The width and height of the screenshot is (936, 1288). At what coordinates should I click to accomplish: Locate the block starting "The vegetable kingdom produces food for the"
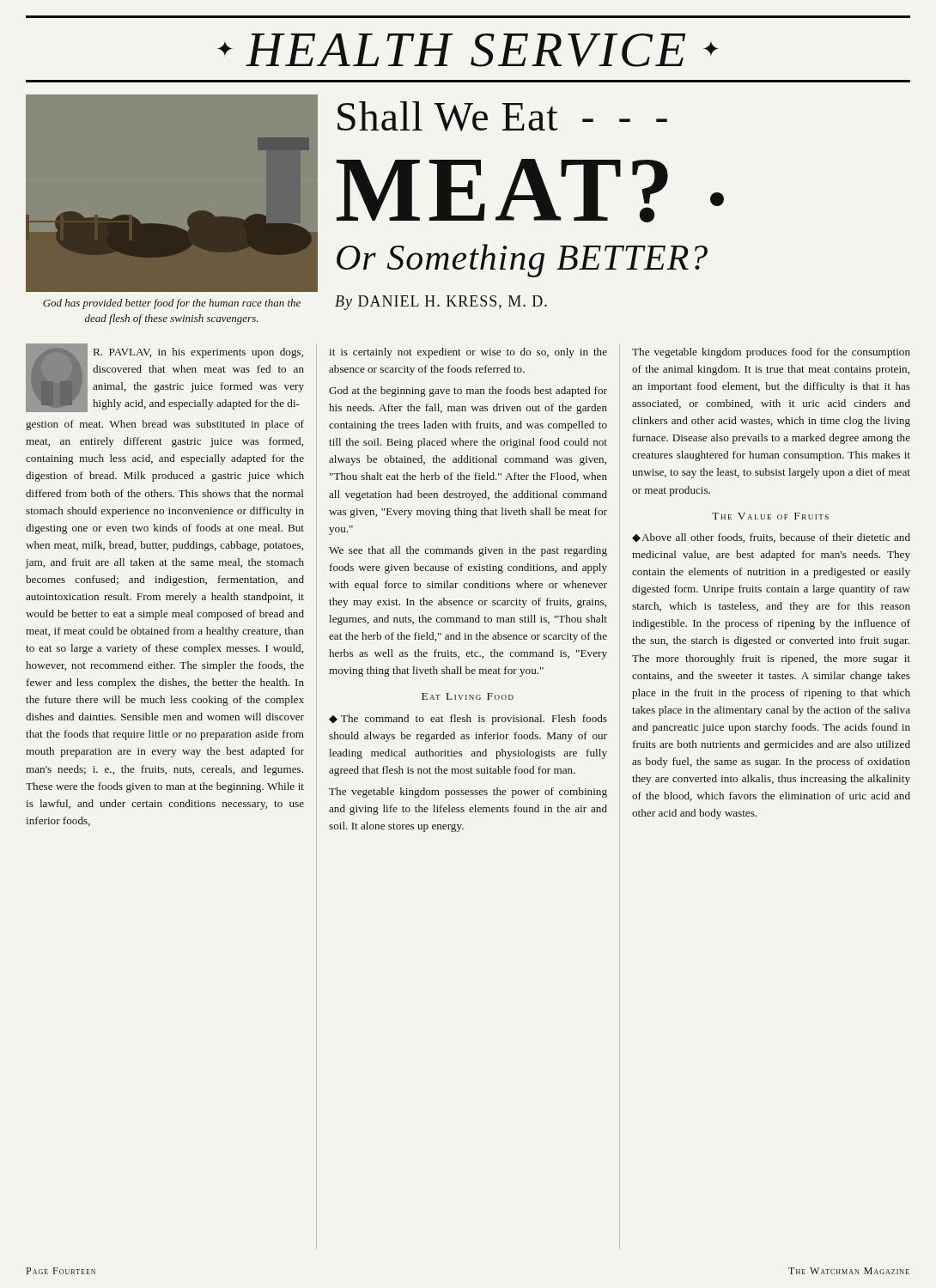[x=771, y=421]
